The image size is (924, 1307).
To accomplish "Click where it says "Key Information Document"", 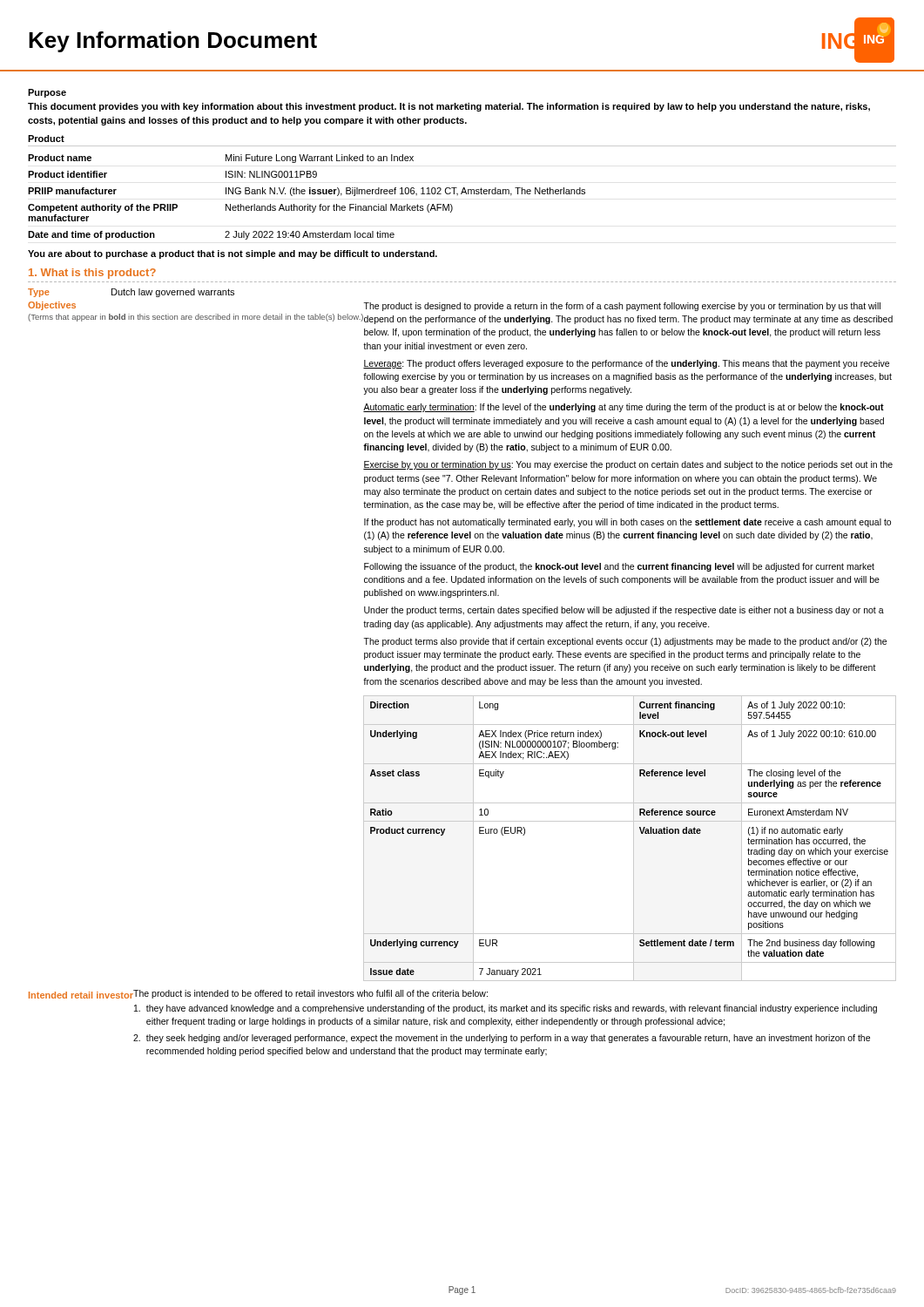I will [x=173, y=40].
